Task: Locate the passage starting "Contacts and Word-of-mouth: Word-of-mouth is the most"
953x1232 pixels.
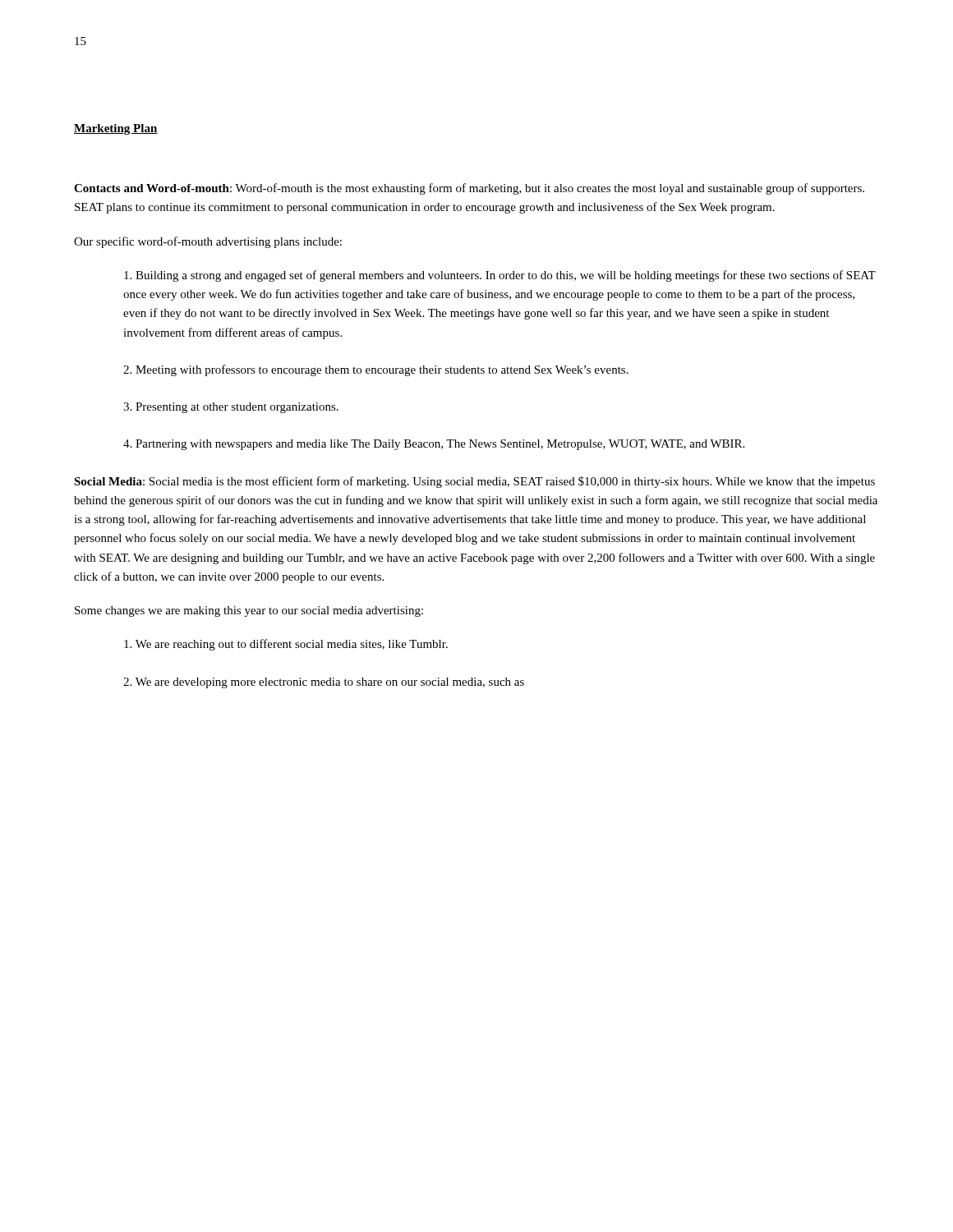Action: click(x=470, y=198)
